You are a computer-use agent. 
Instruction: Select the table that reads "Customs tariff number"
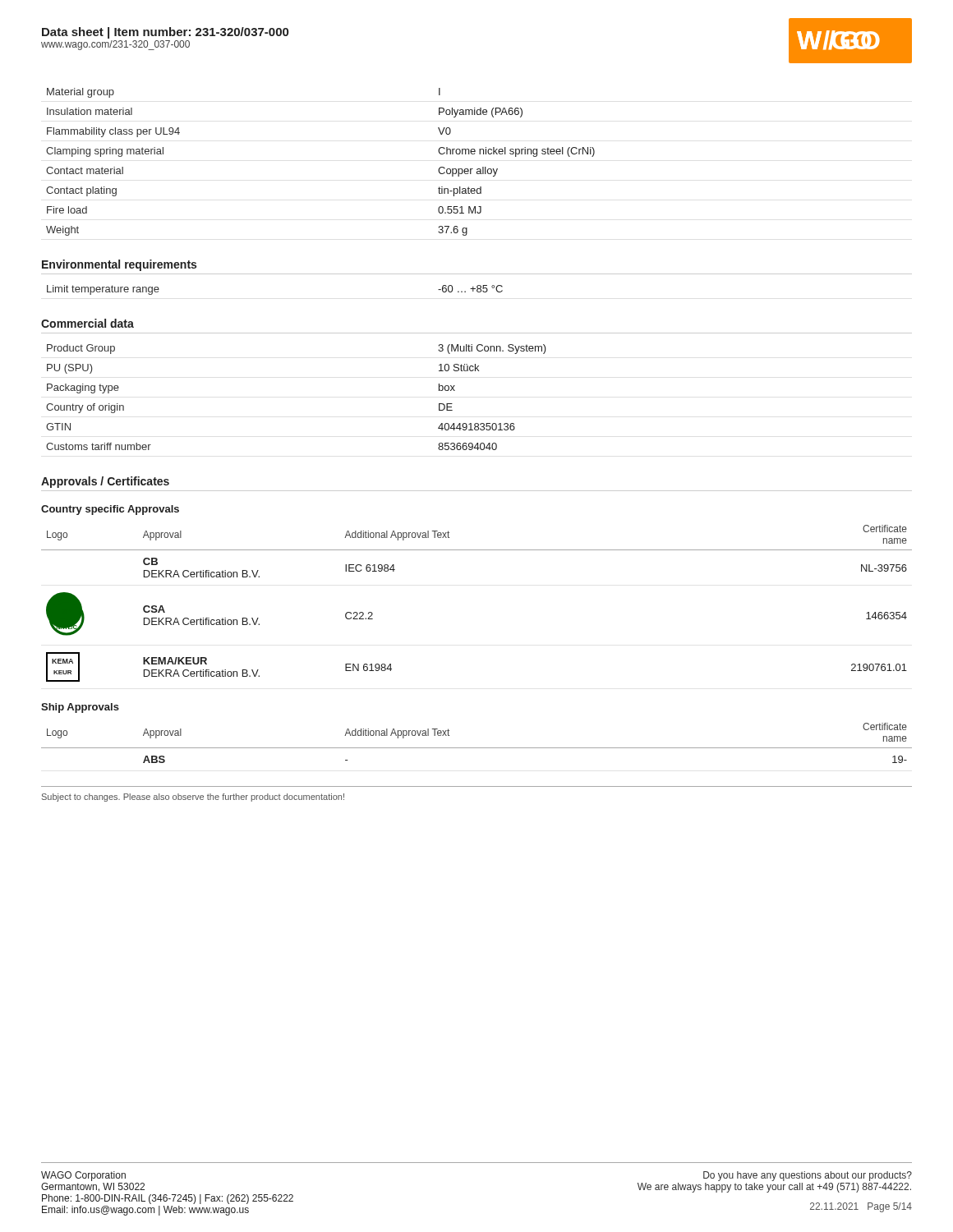[x=476, y=398]
